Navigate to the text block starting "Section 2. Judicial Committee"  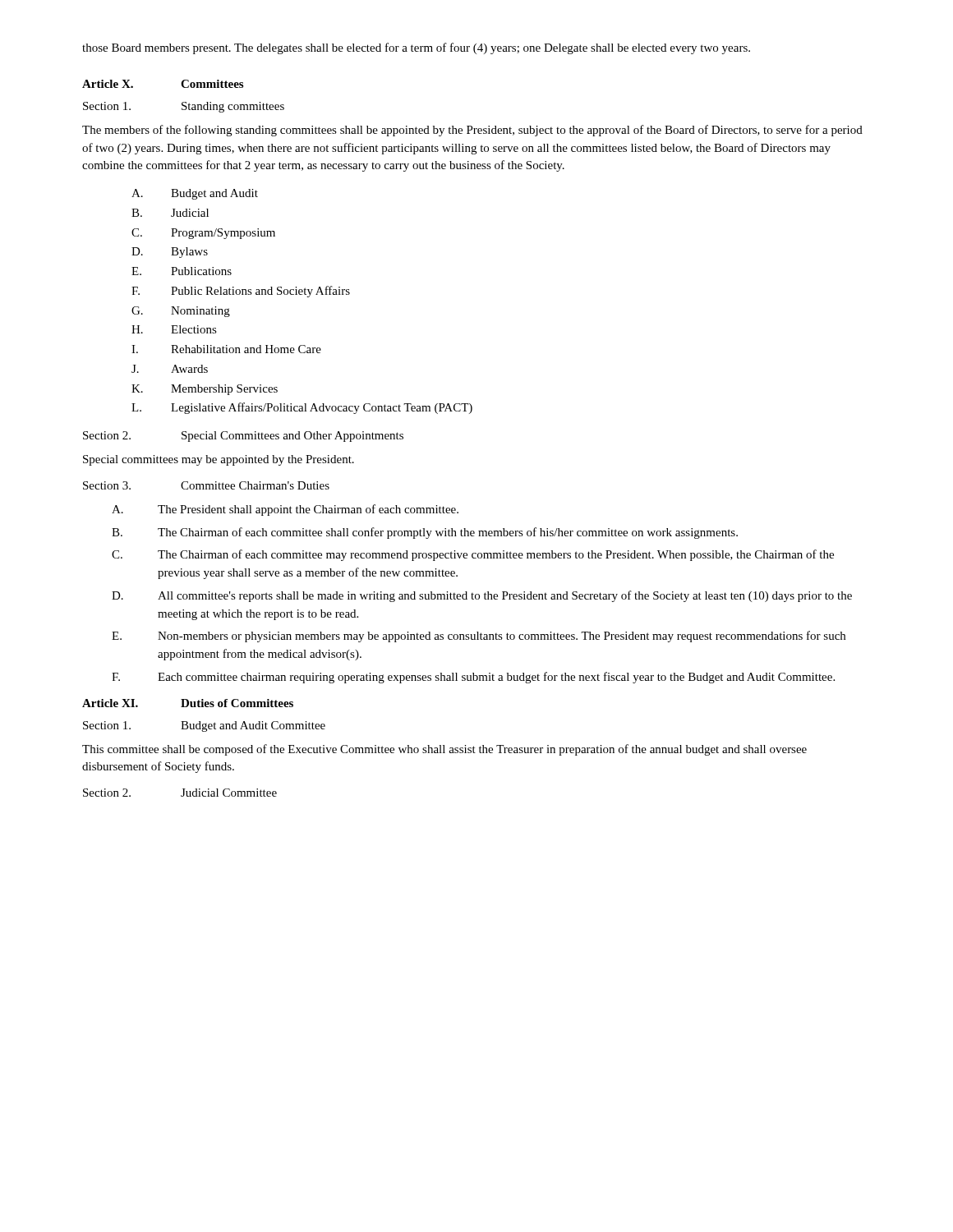(x=180, y=793)
